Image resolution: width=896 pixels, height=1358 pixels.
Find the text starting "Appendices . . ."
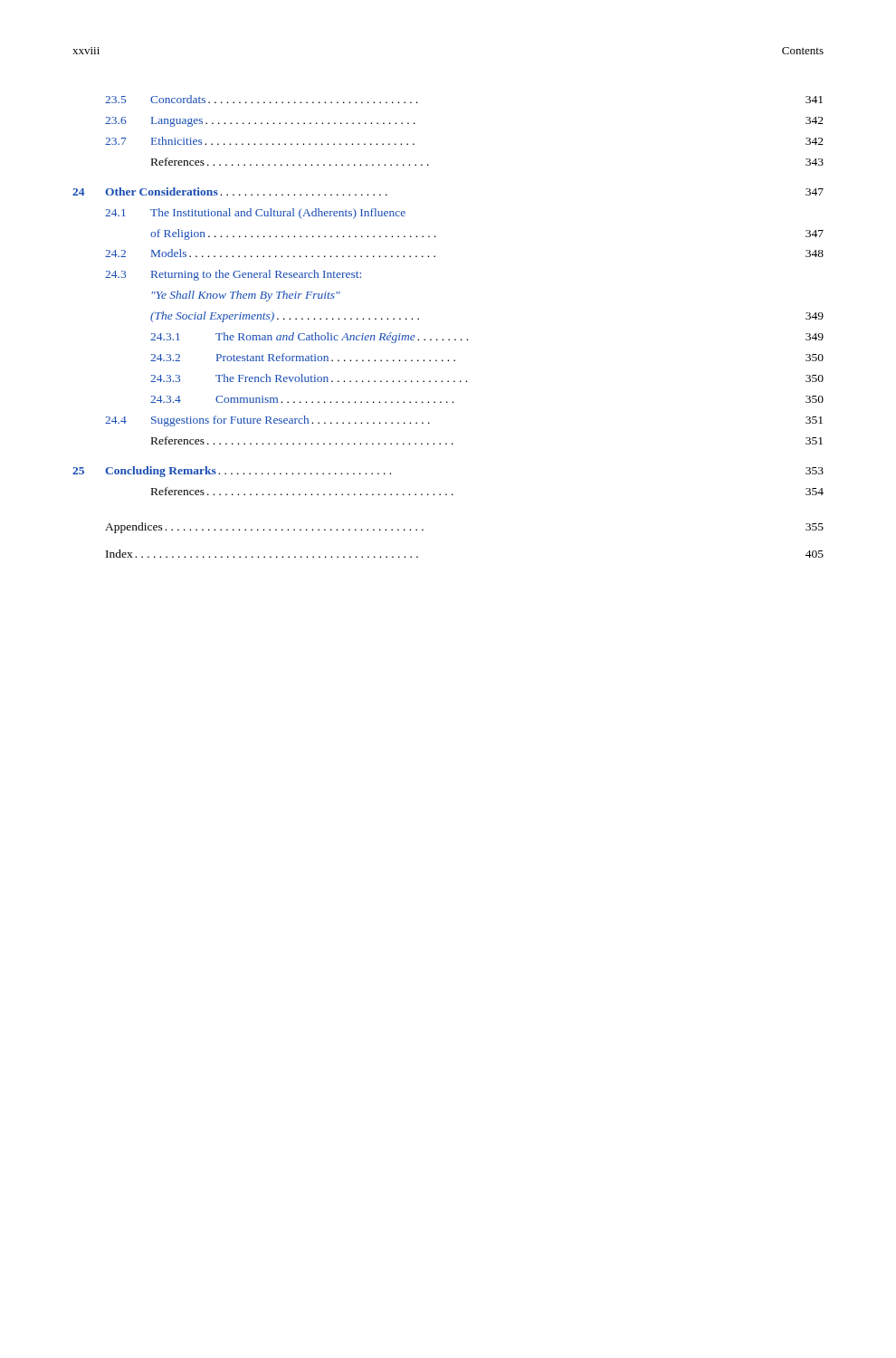pos(129,527)
